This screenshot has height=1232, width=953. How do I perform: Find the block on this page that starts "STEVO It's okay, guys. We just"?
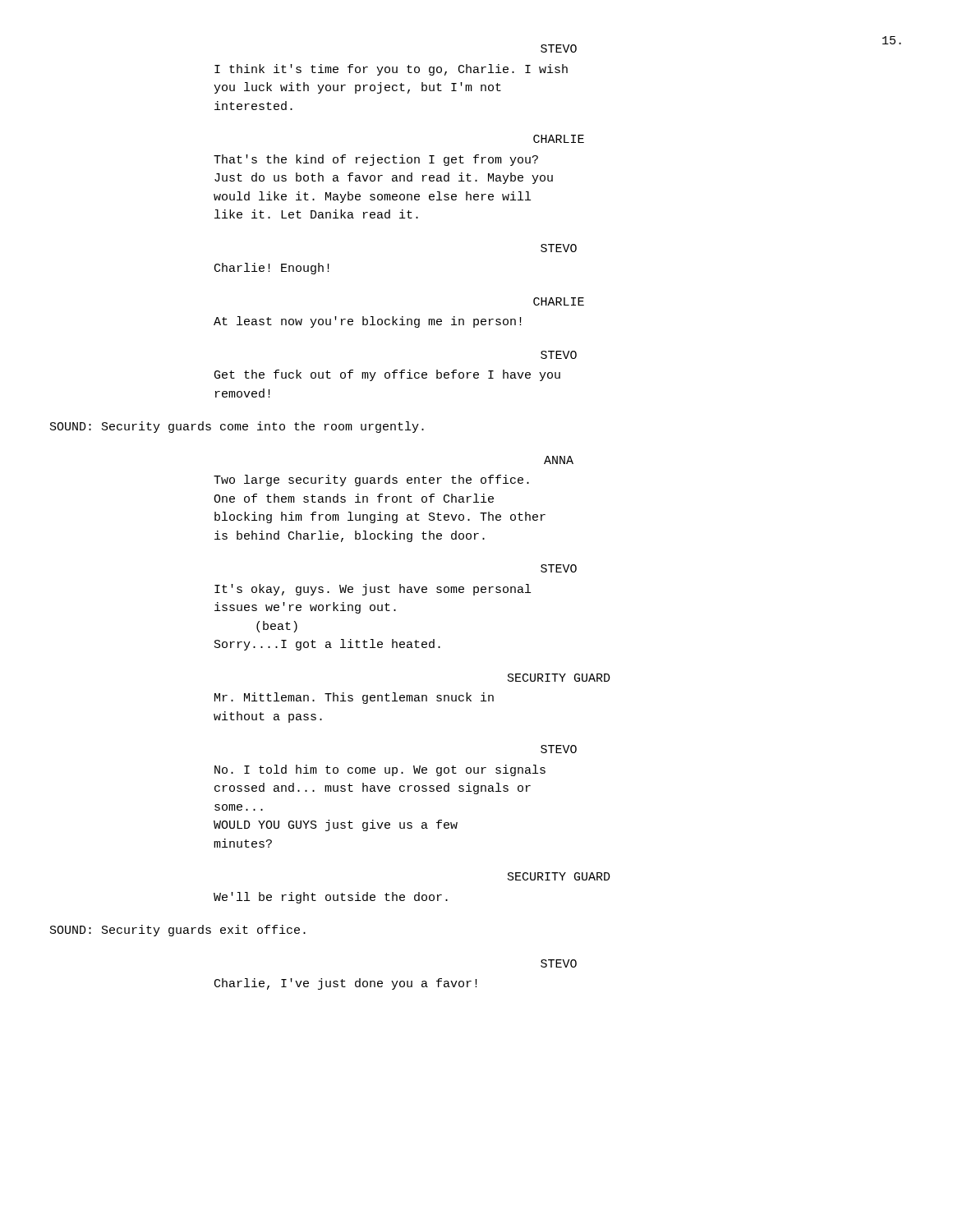(559, 568)
